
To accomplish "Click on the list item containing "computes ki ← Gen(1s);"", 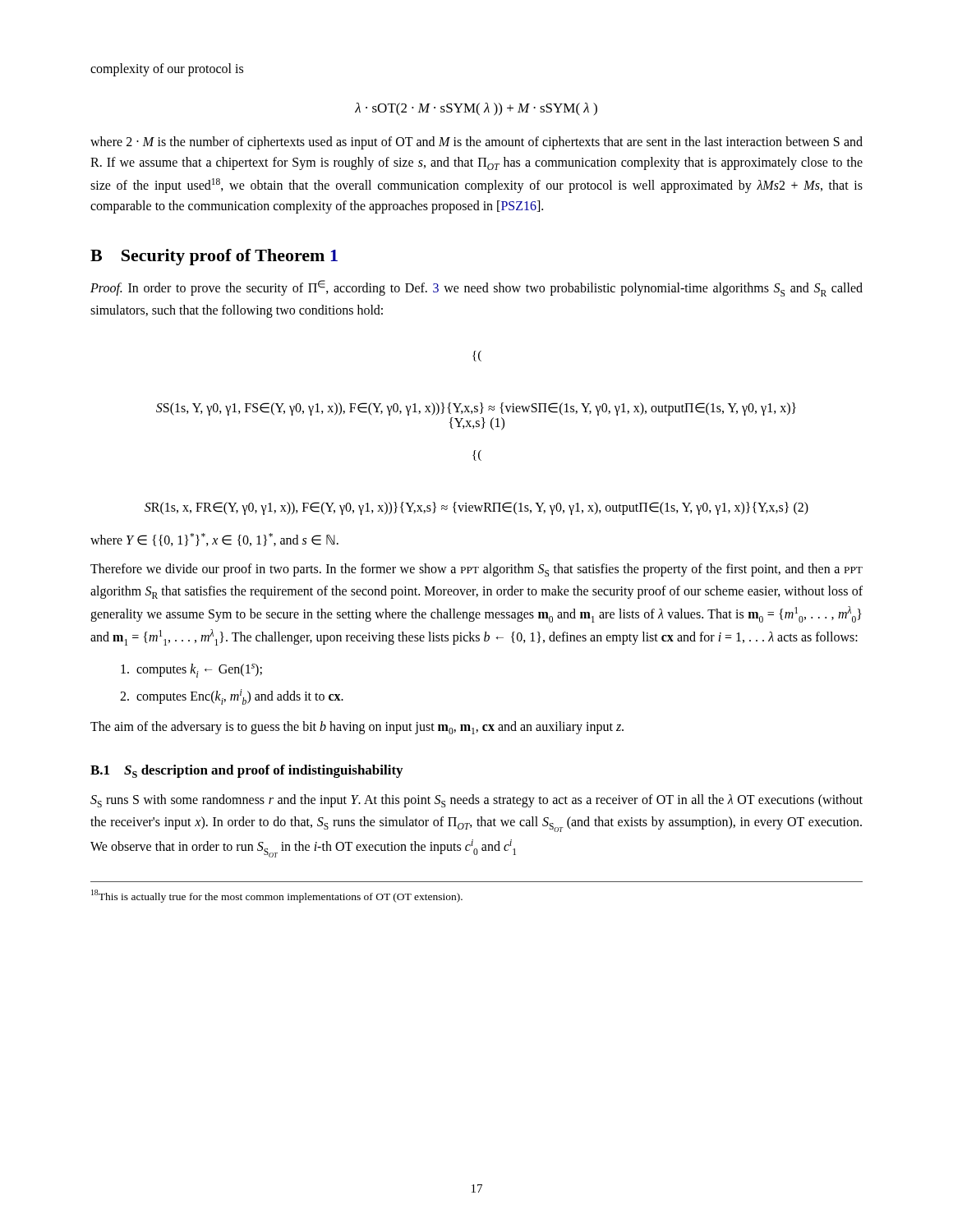I will pos(191,669).
